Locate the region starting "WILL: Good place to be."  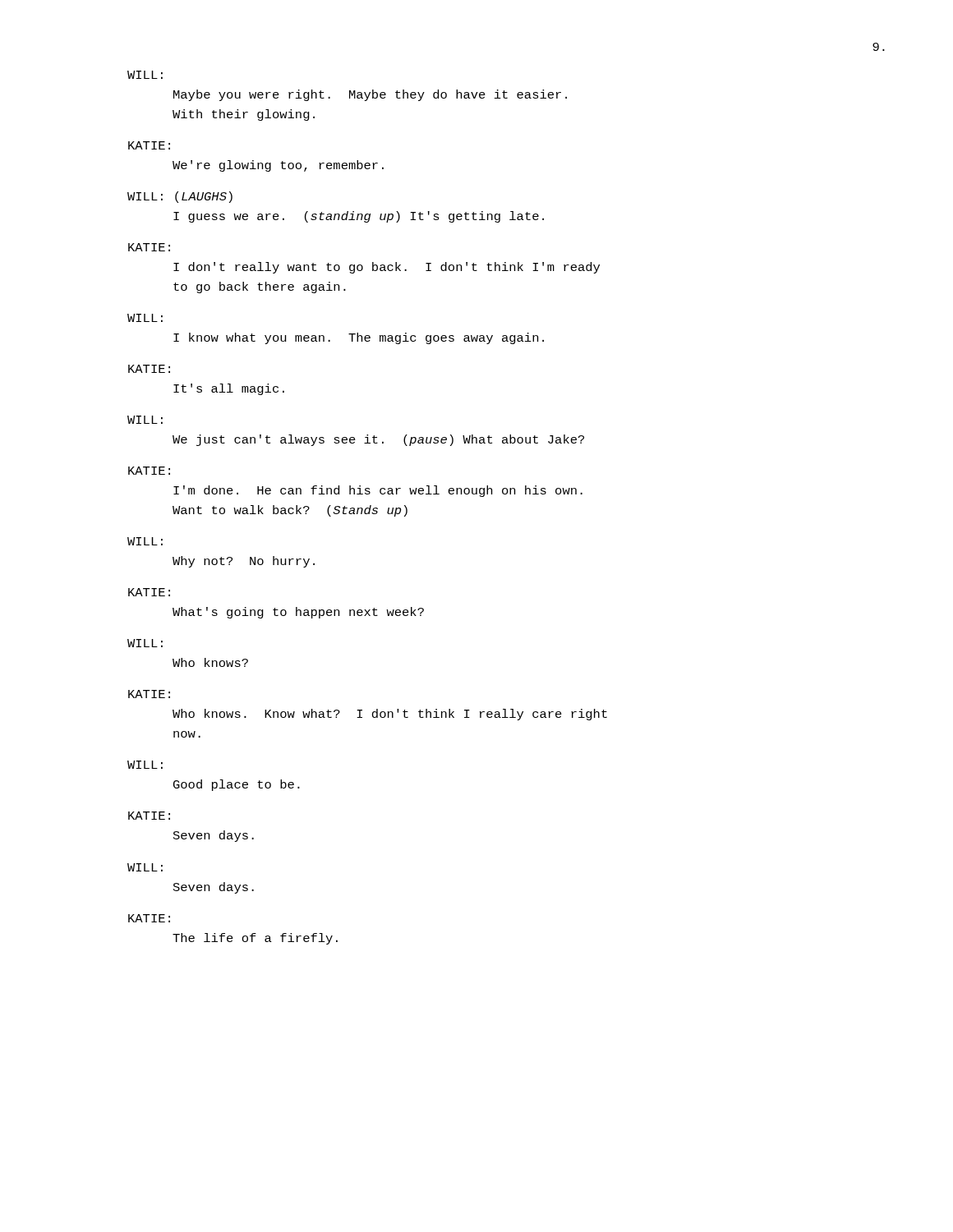(145, 765)
